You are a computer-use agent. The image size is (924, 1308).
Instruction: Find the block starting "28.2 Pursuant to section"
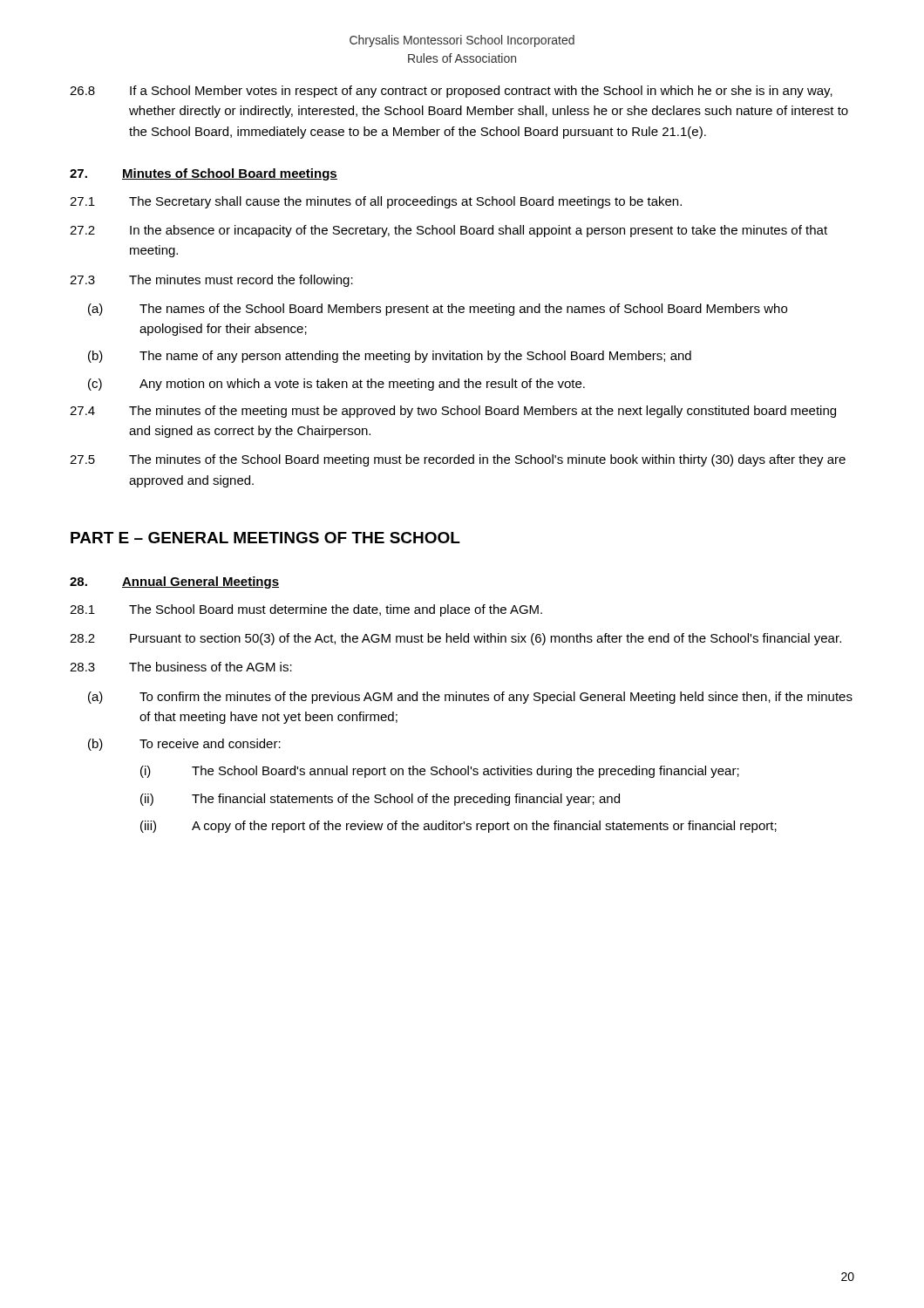(462, 638)
